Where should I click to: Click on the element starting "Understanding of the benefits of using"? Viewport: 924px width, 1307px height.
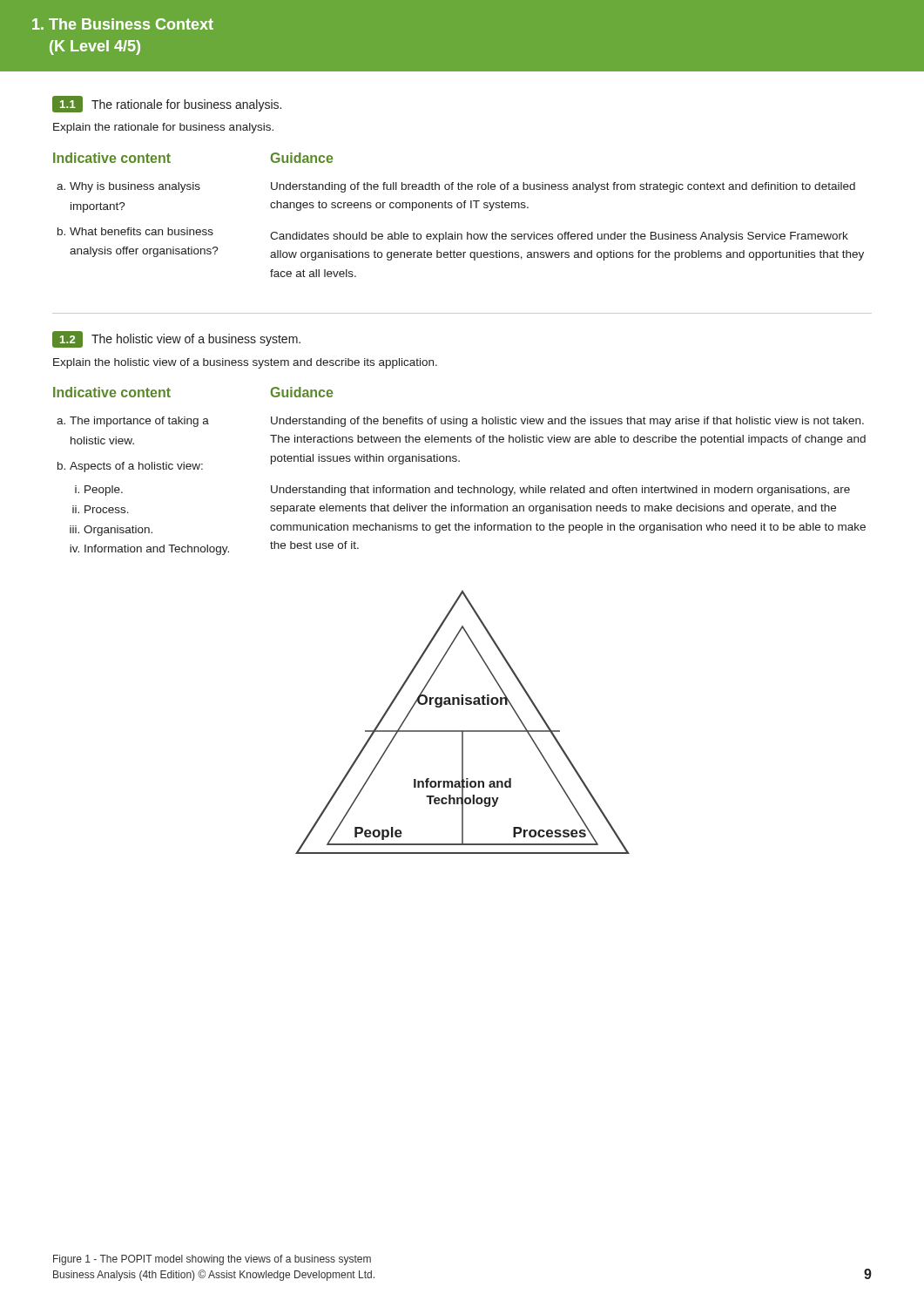click(x=568, y=439)
